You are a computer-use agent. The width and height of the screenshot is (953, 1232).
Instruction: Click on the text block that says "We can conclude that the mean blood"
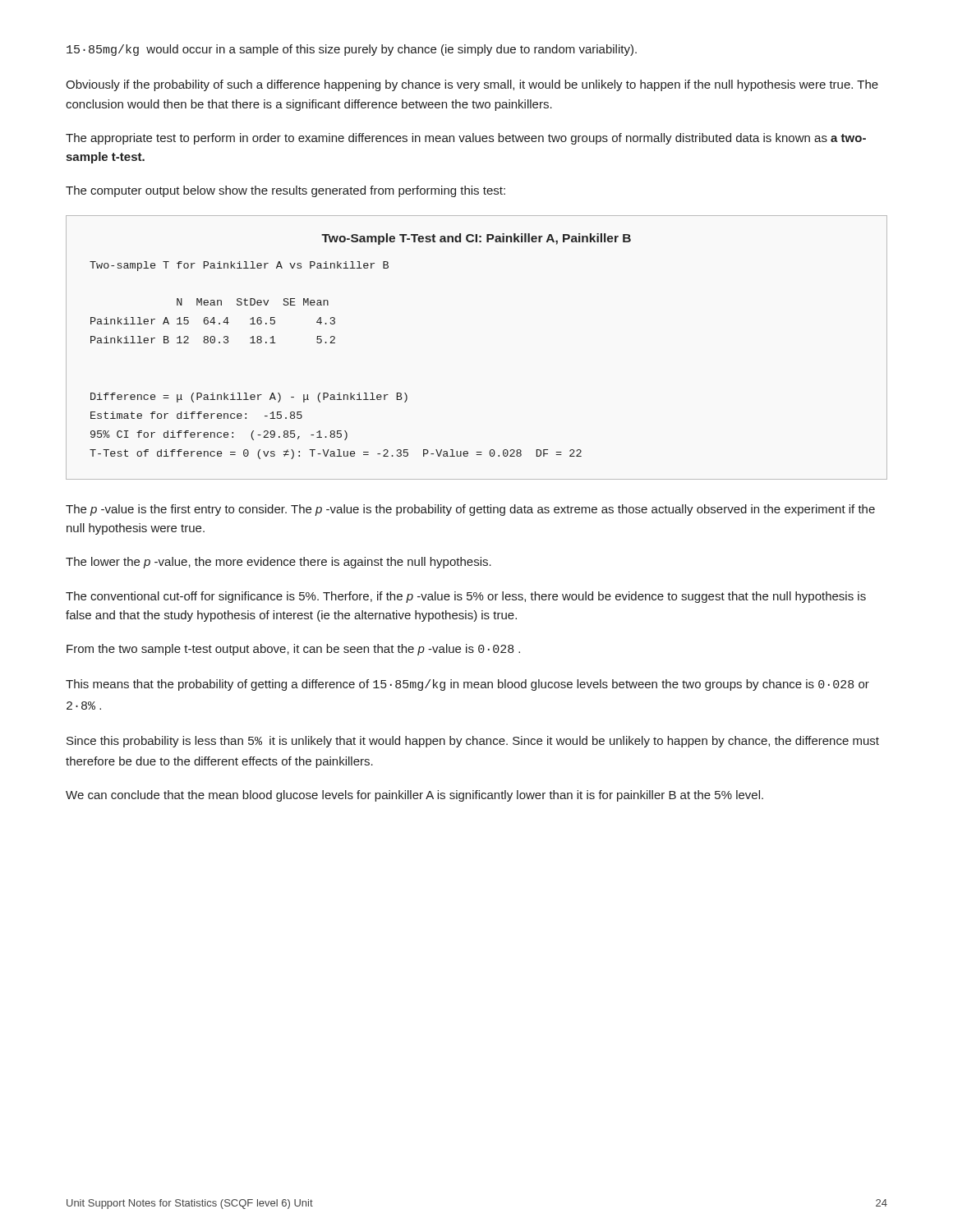(415, 795)
